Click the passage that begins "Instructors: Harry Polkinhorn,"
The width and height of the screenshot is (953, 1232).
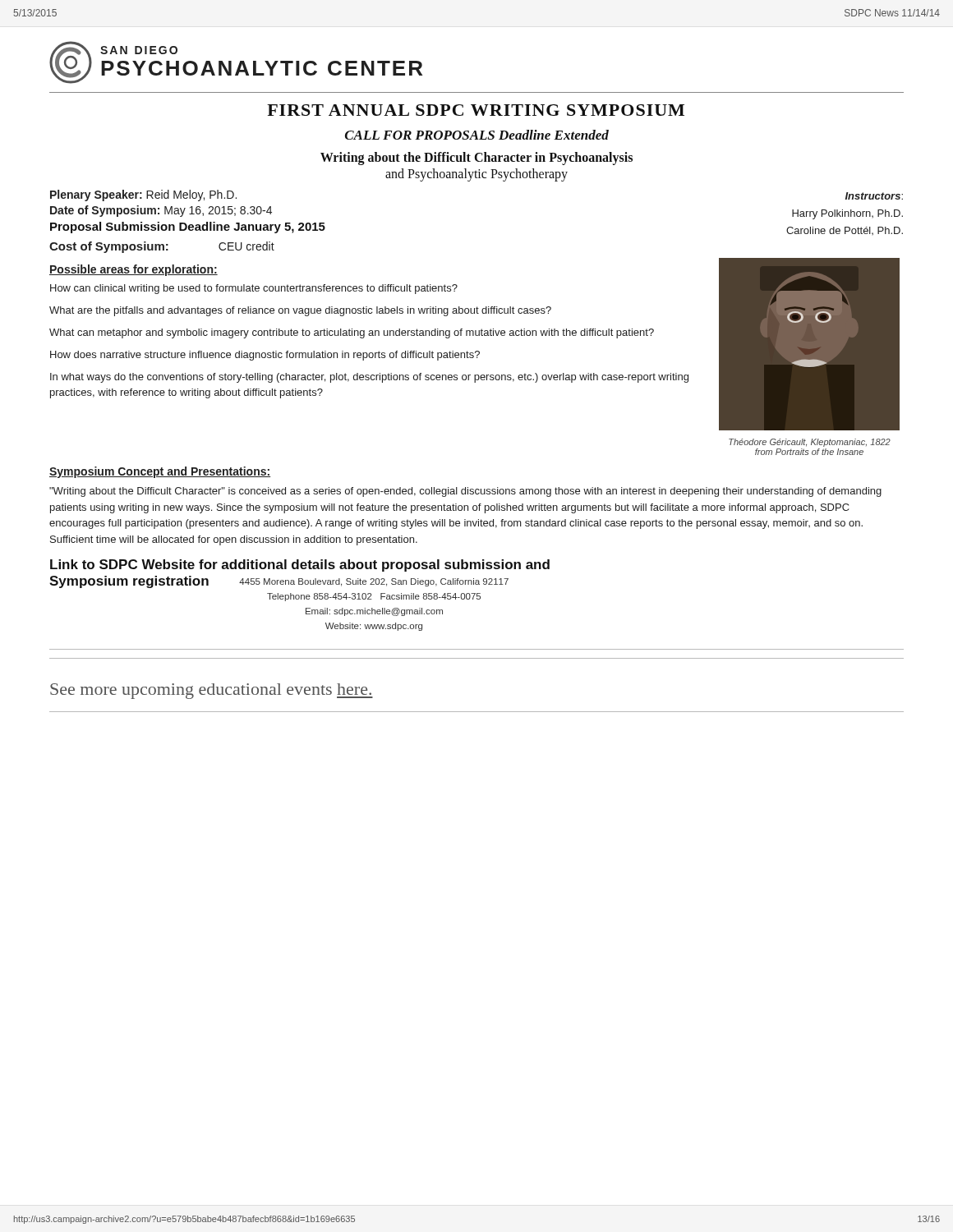coord(845,213)
